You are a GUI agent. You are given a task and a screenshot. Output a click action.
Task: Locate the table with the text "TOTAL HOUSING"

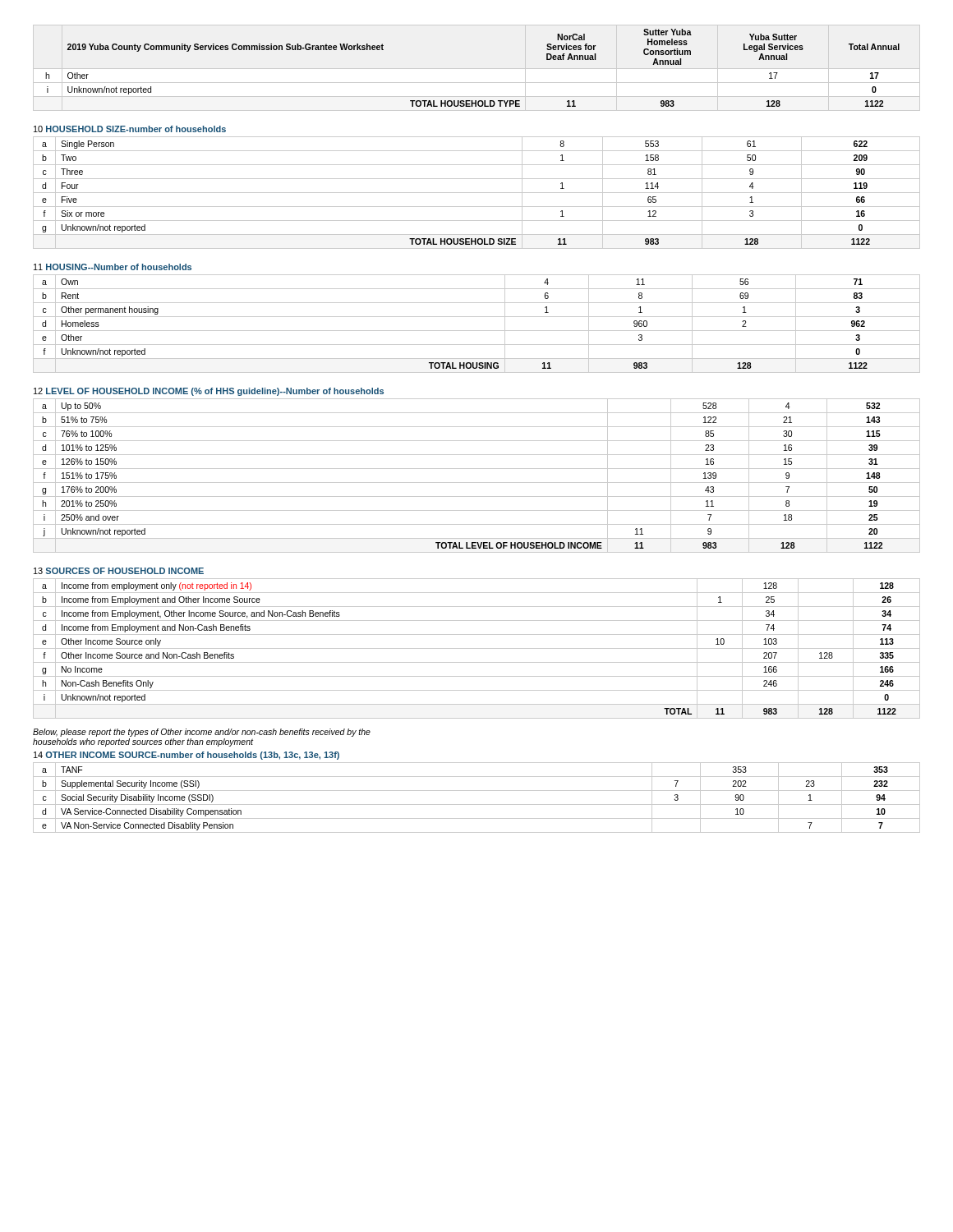coord(476,324)
